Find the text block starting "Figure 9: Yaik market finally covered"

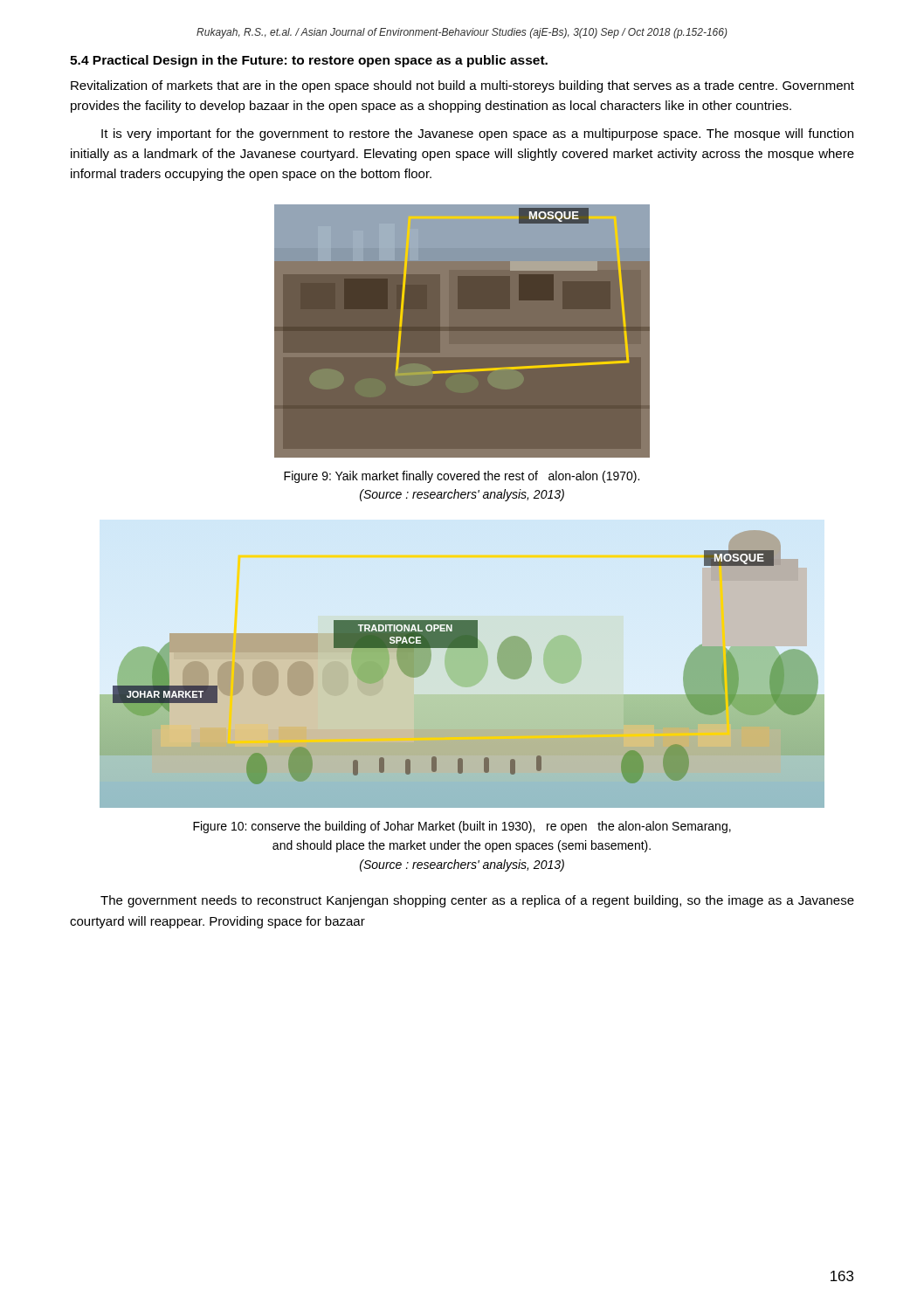[x=462, y=485]
